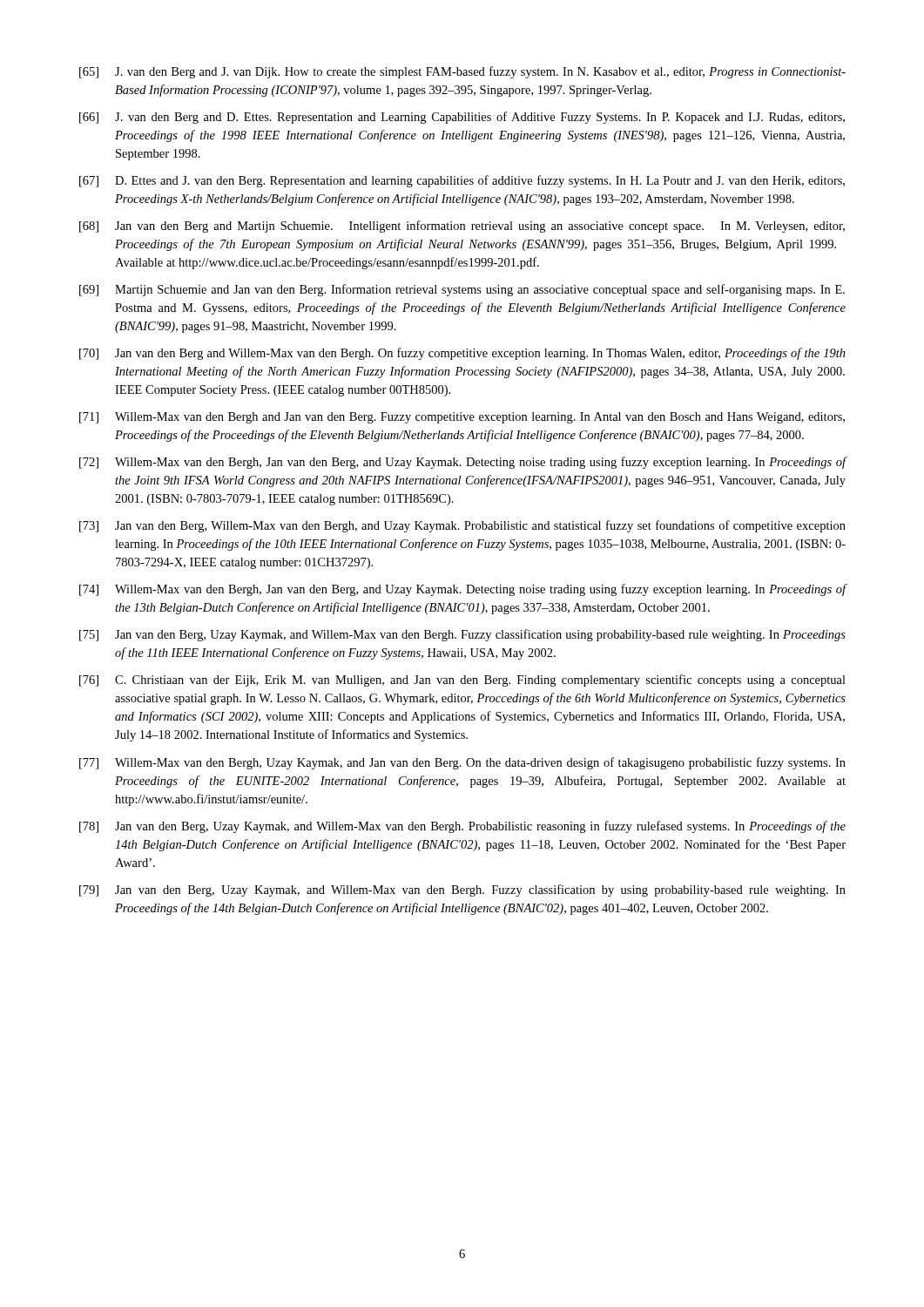Select the element starting "[67] D. Ettes and J."
924x1307 pixels.
point(462,190)
